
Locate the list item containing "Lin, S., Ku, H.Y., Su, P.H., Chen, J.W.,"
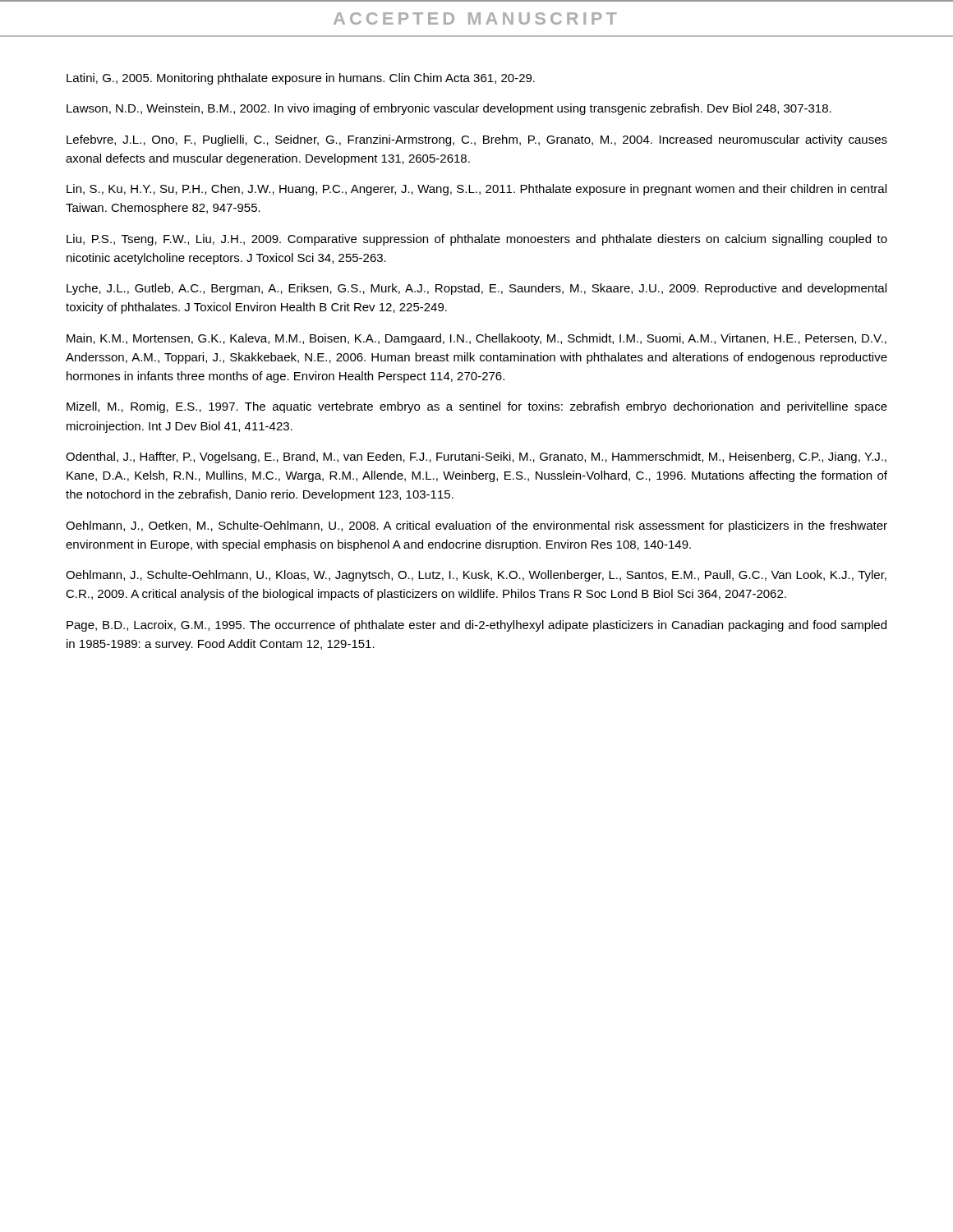pos(476,198)
